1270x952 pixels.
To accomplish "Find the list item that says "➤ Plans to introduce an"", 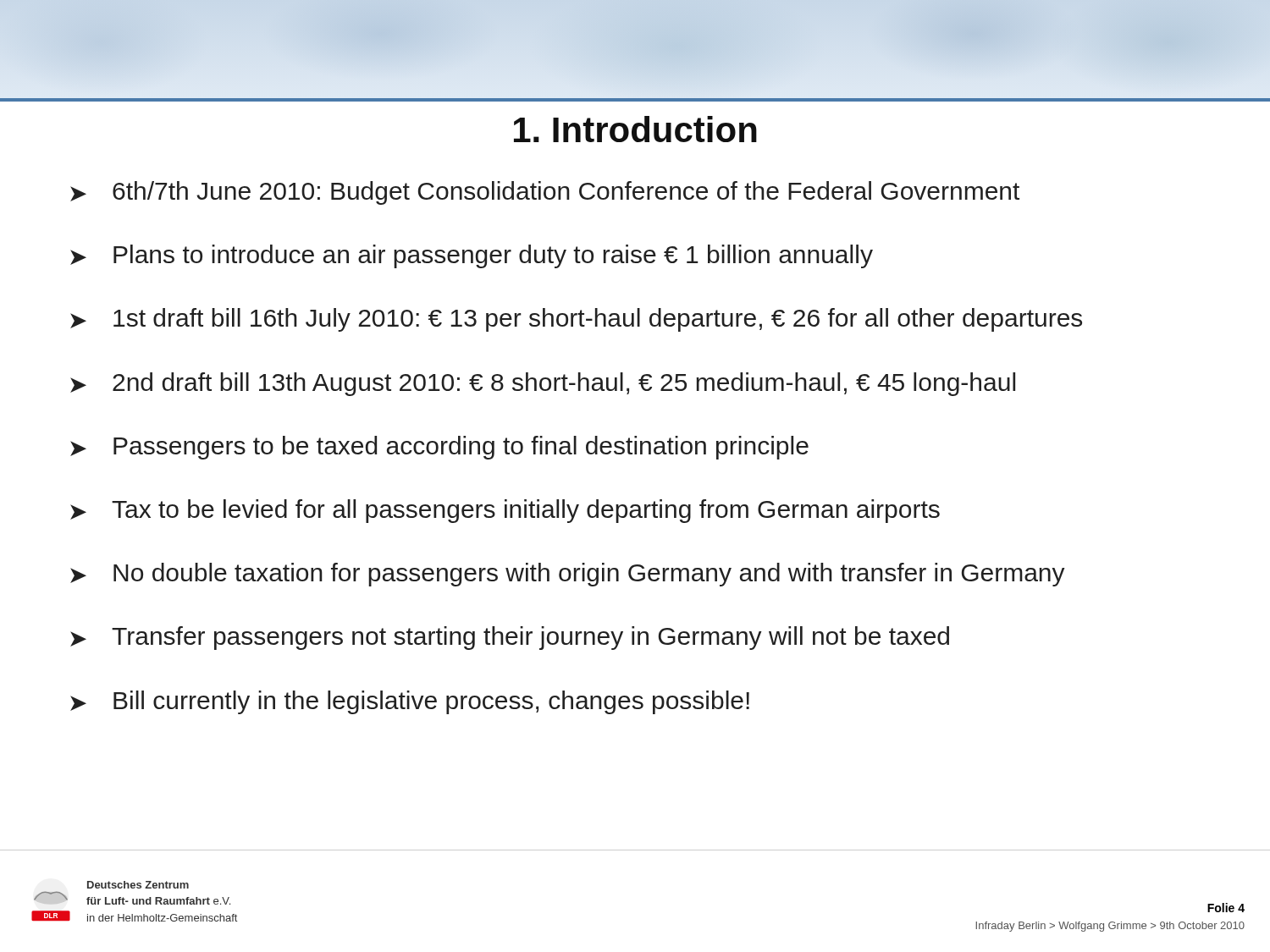I will pos(635,255).
